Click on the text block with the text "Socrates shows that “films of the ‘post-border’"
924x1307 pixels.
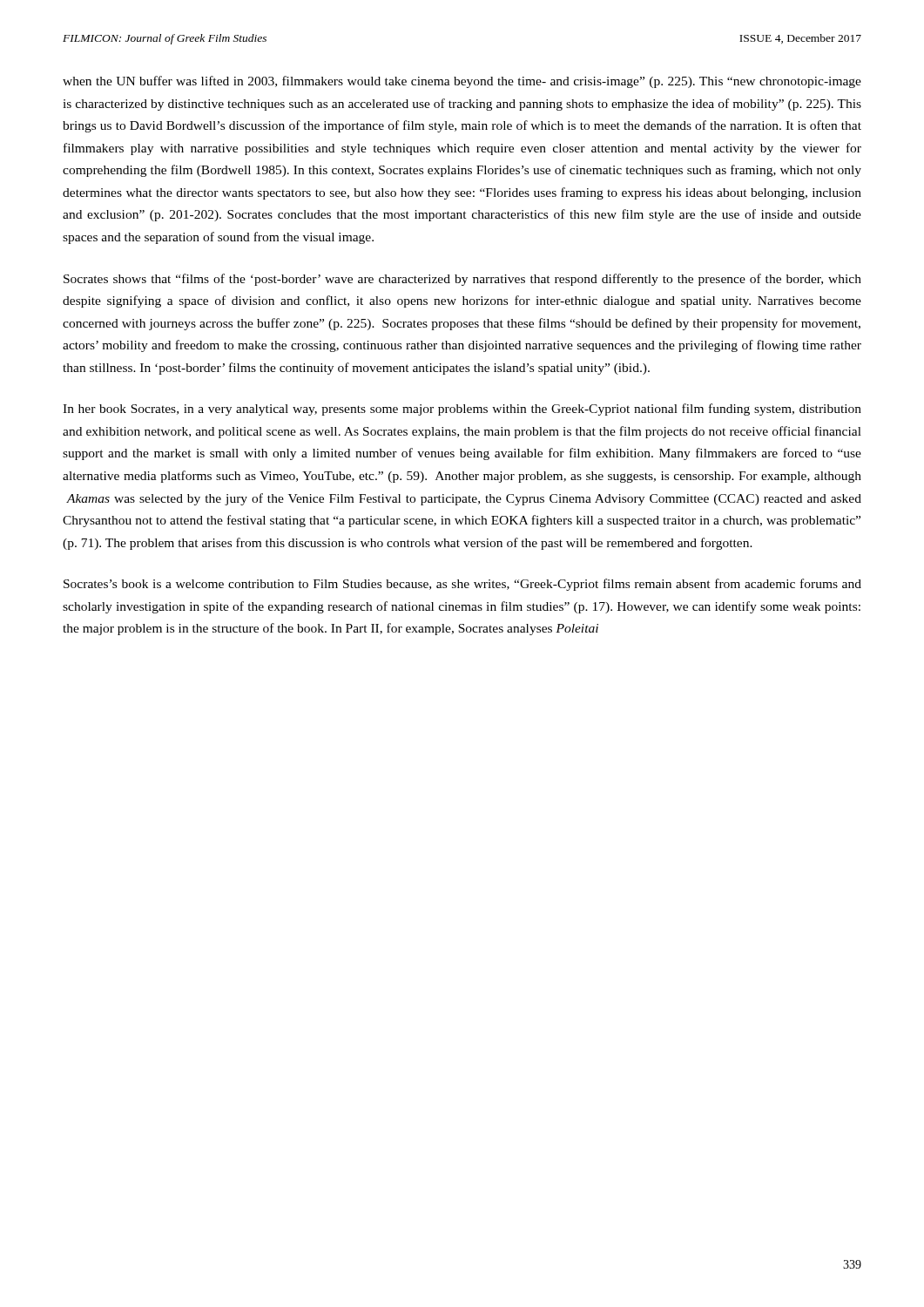click(x=462, y=323)
